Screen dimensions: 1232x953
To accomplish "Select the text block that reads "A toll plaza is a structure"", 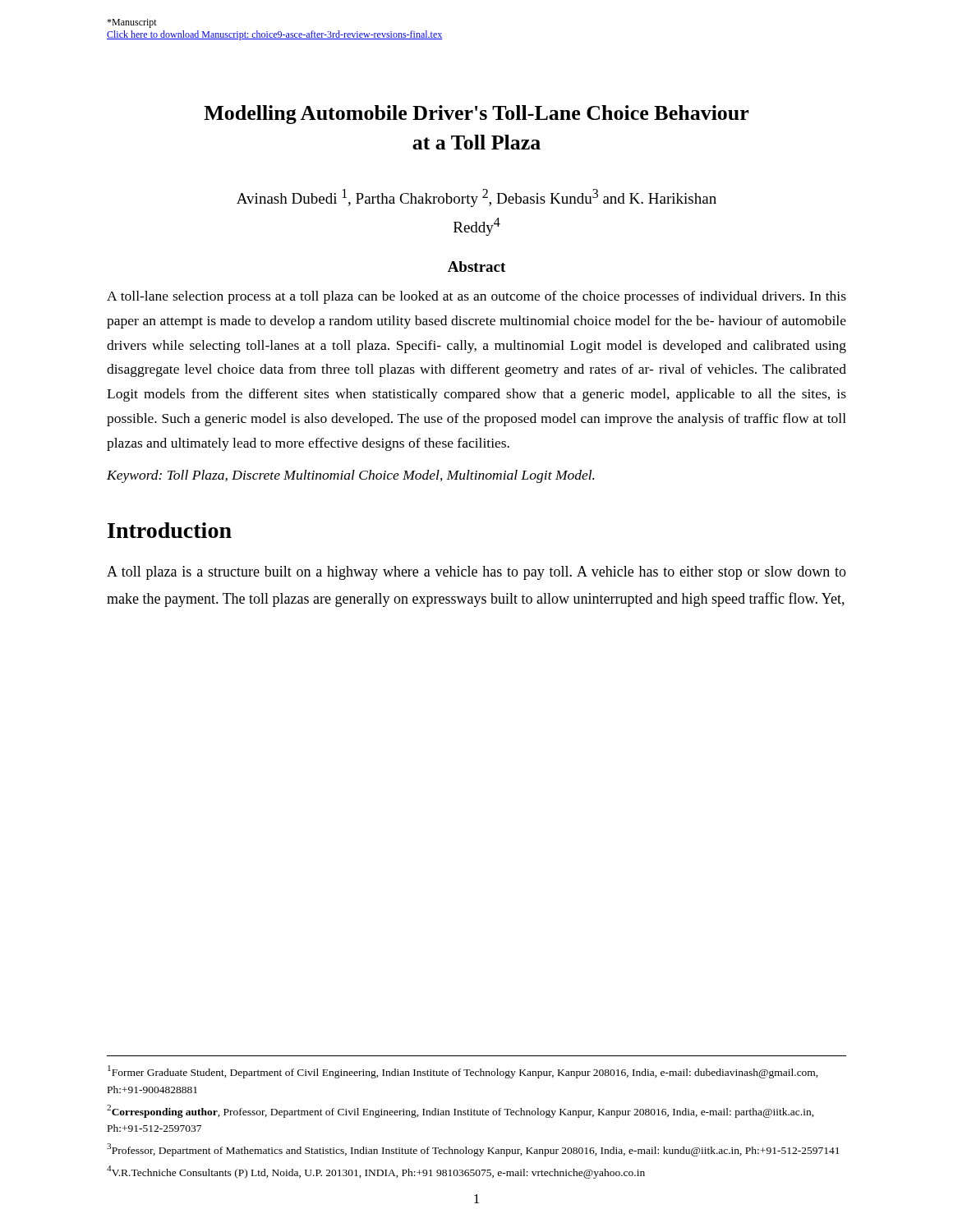I will 476,585.
